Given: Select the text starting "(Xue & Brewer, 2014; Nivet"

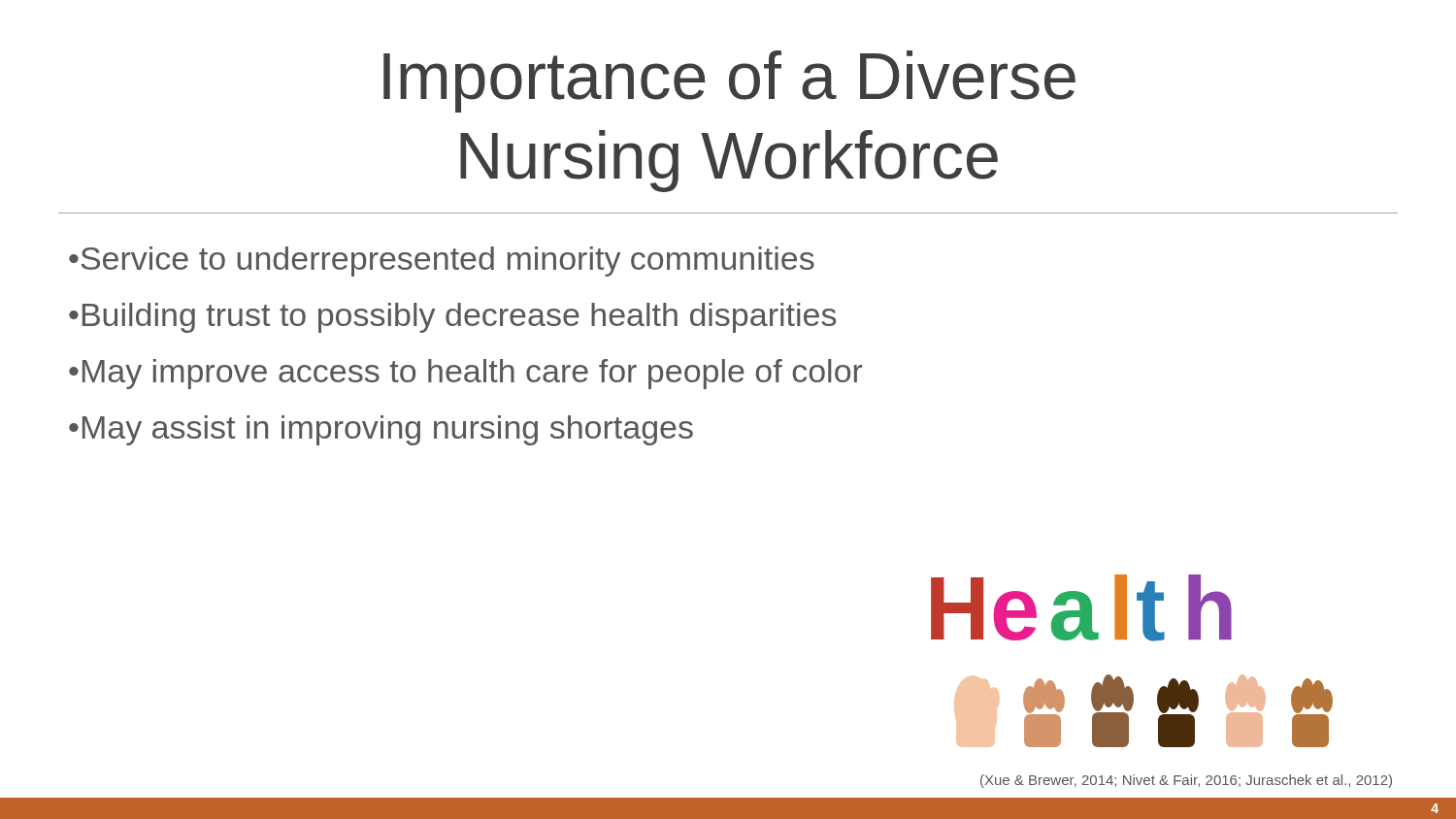Looking at the screenshot, I should click(x=1186, y=780).
